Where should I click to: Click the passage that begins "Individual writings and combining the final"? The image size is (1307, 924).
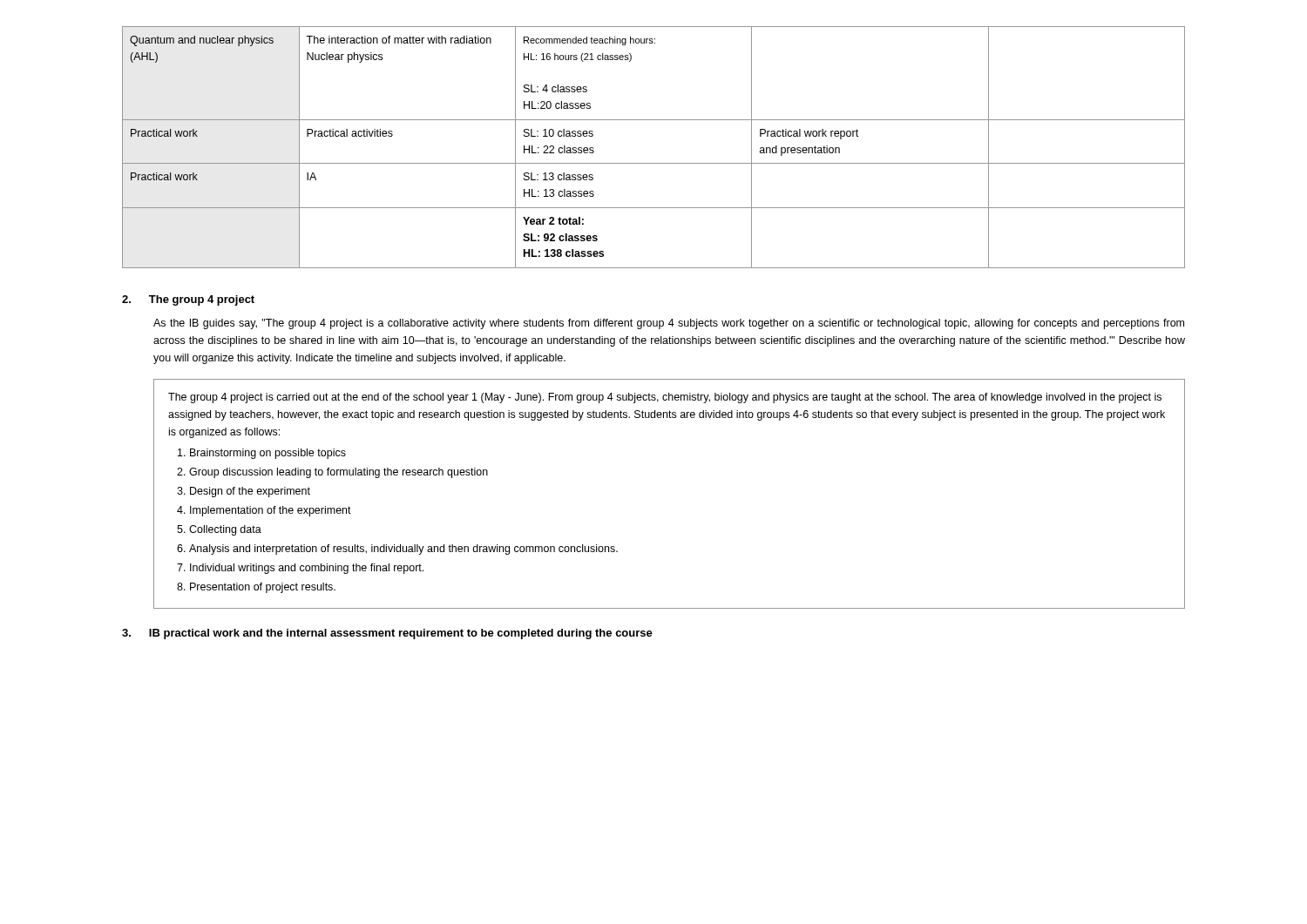click(307, 568)
